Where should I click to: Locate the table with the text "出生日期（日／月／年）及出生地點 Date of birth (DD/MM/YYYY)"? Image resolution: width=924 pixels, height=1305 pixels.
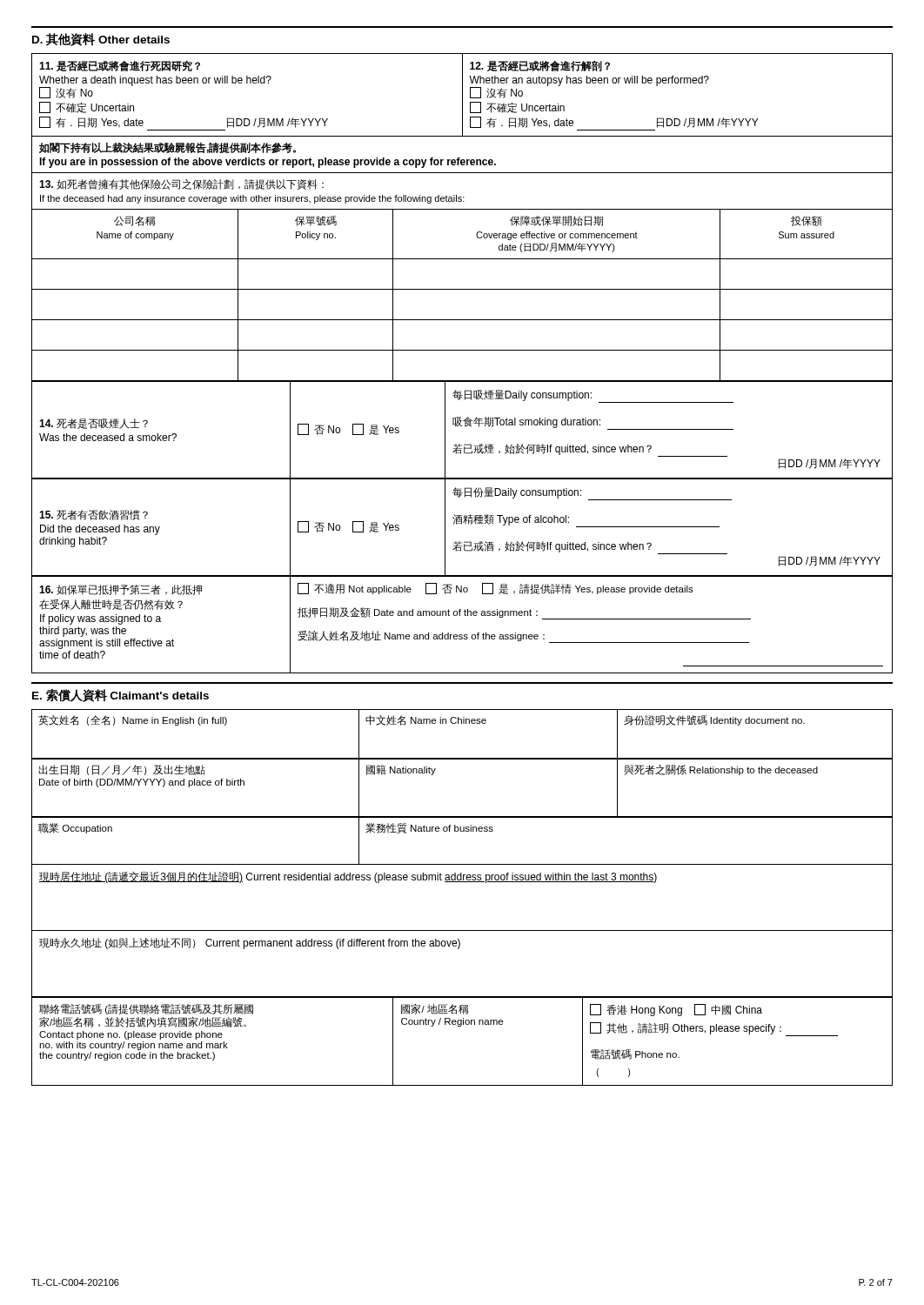(x=462, y=788)
